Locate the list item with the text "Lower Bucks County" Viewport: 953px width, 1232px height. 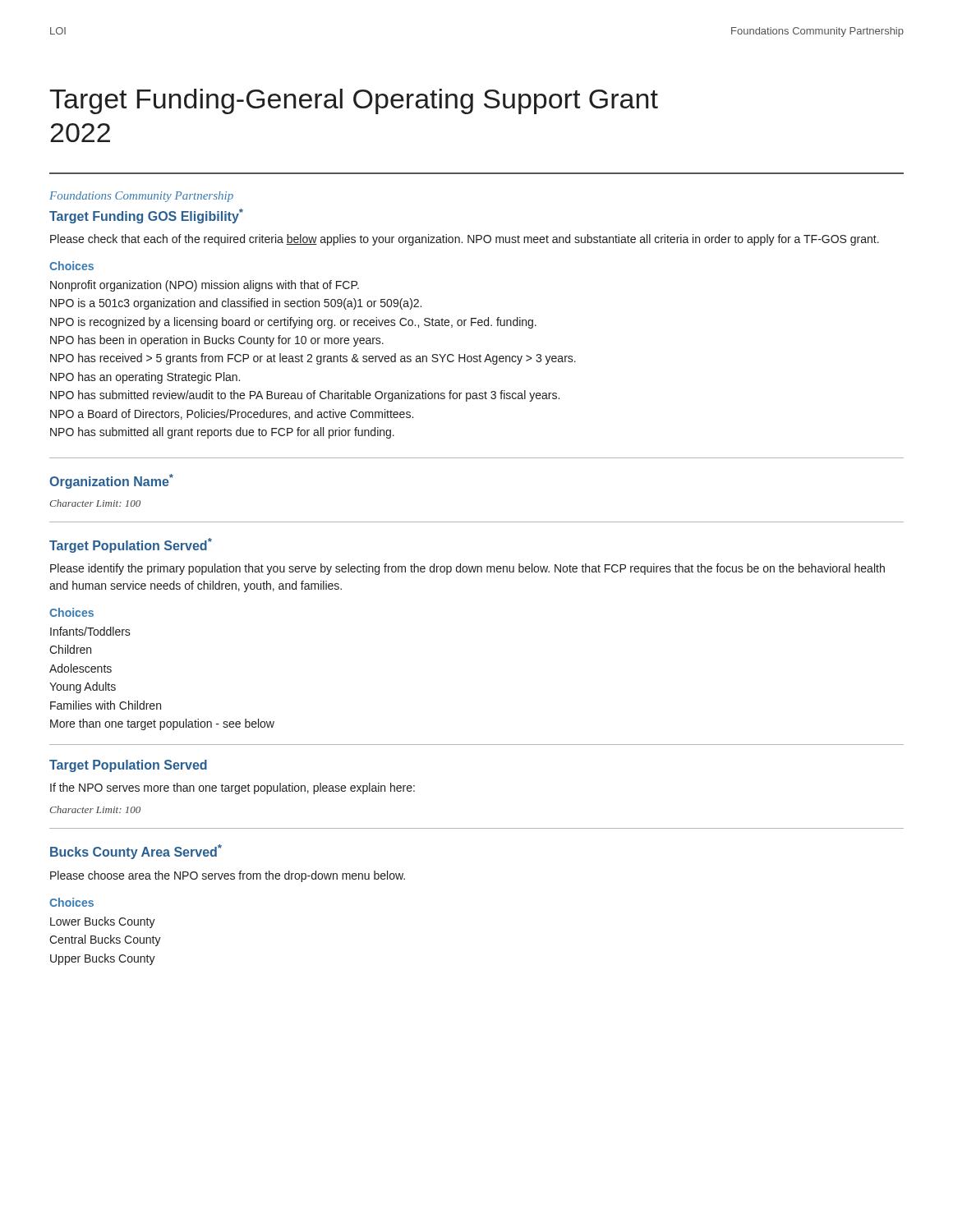point(102,921)
